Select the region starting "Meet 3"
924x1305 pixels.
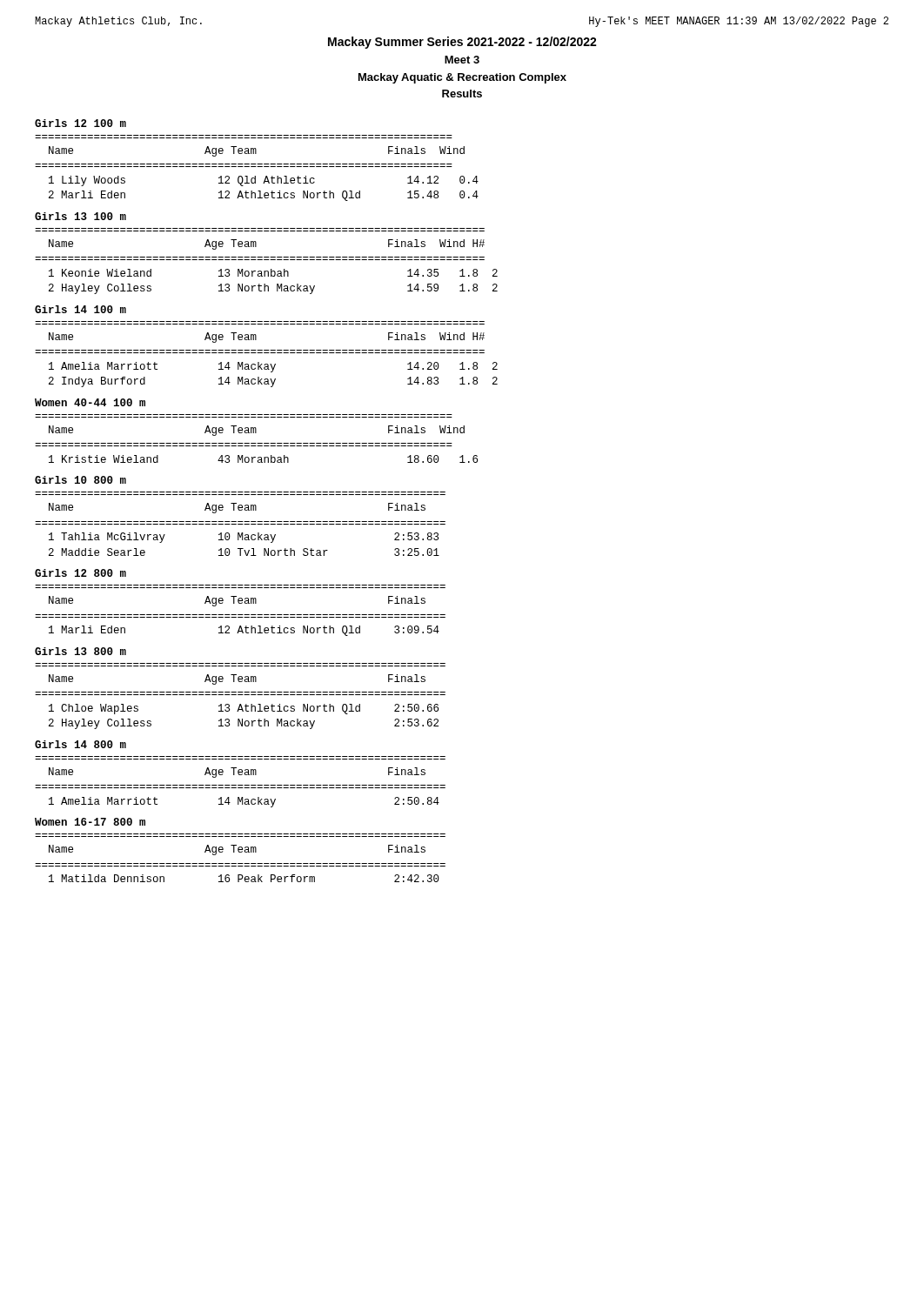click(462, 60)
